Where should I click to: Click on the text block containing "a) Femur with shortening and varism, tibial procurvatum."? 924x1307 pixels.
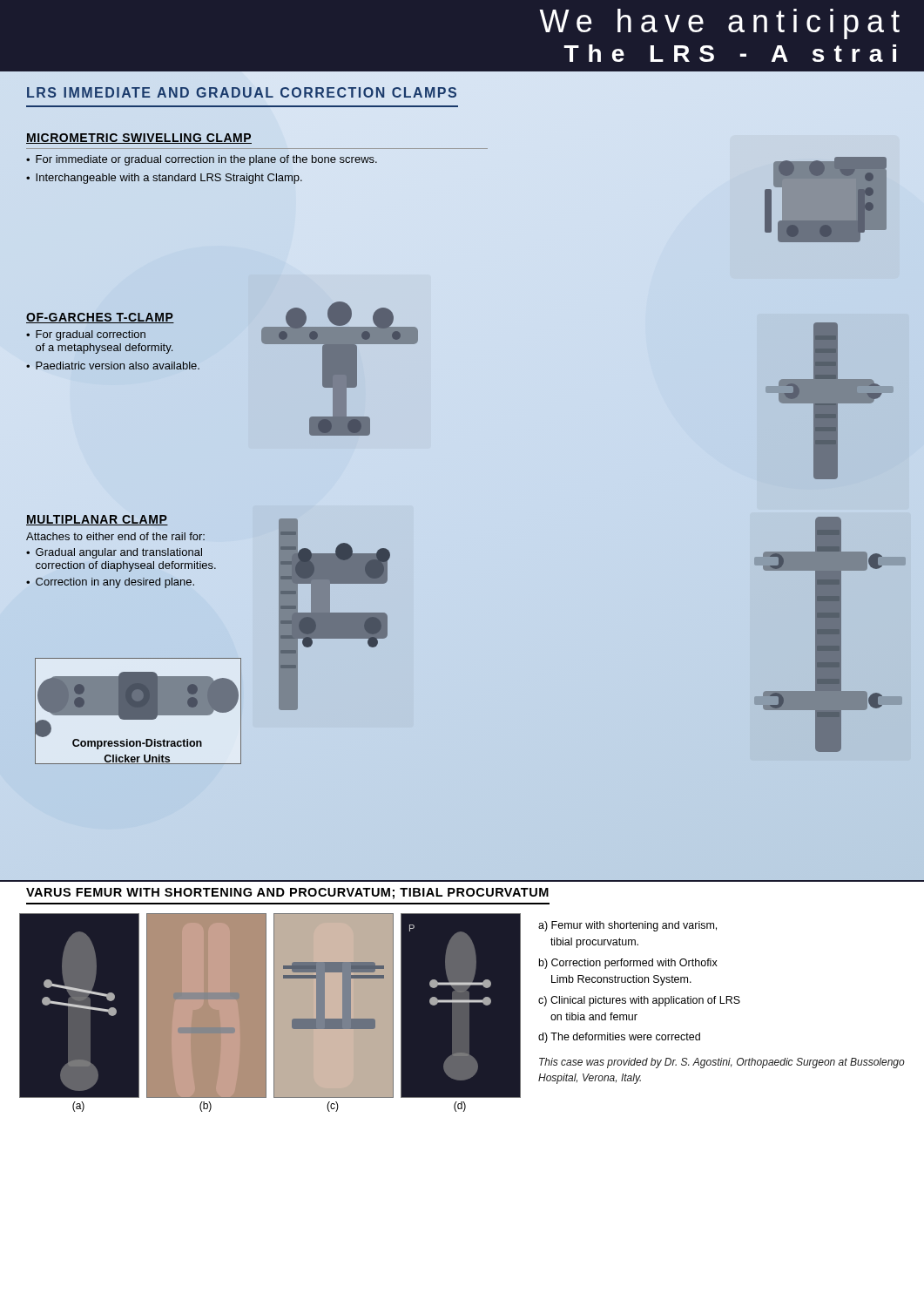pos(627,926)
